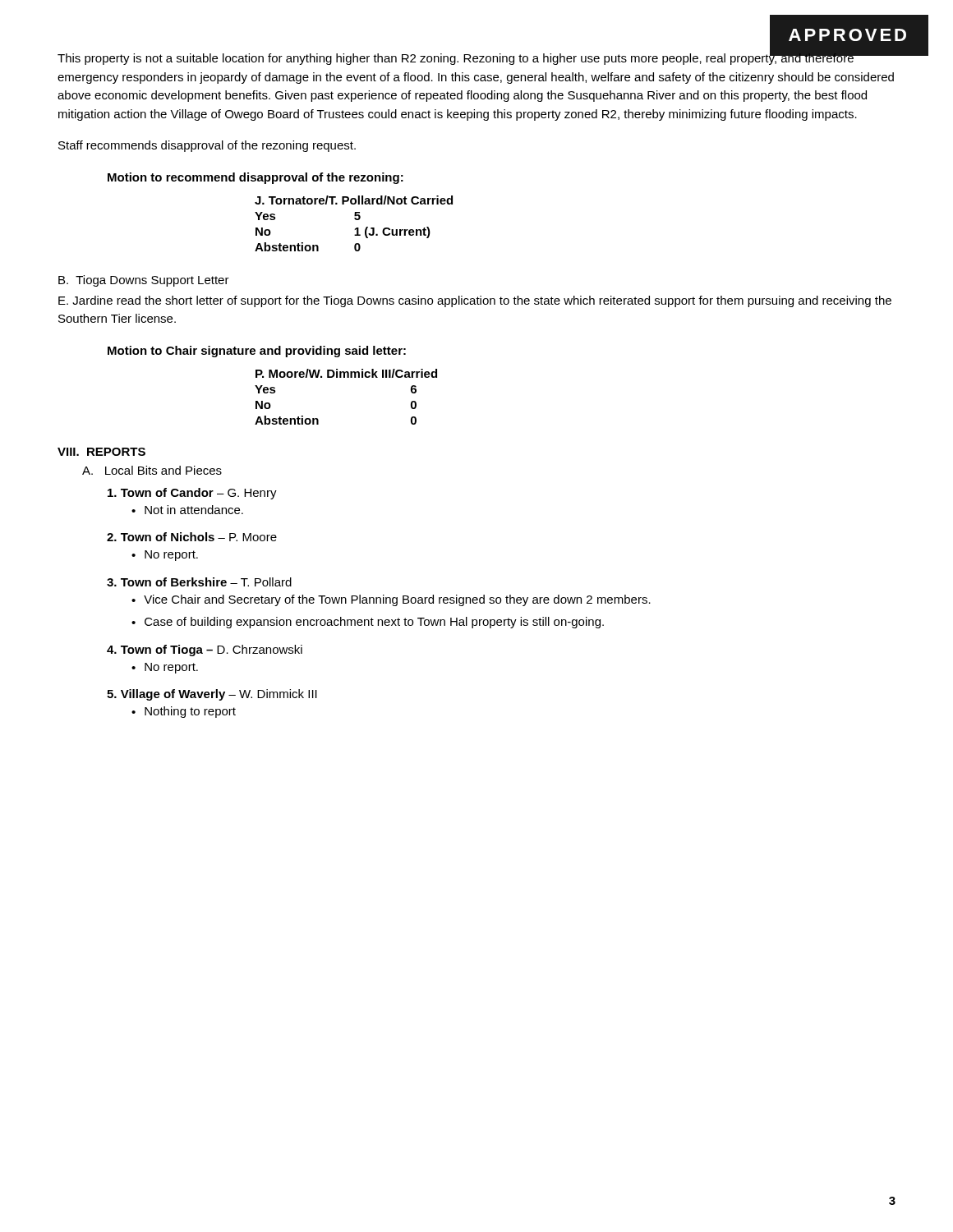Find the text block starting "Staff recommends disapproval of the rezoning"

(x=207, y=145)
